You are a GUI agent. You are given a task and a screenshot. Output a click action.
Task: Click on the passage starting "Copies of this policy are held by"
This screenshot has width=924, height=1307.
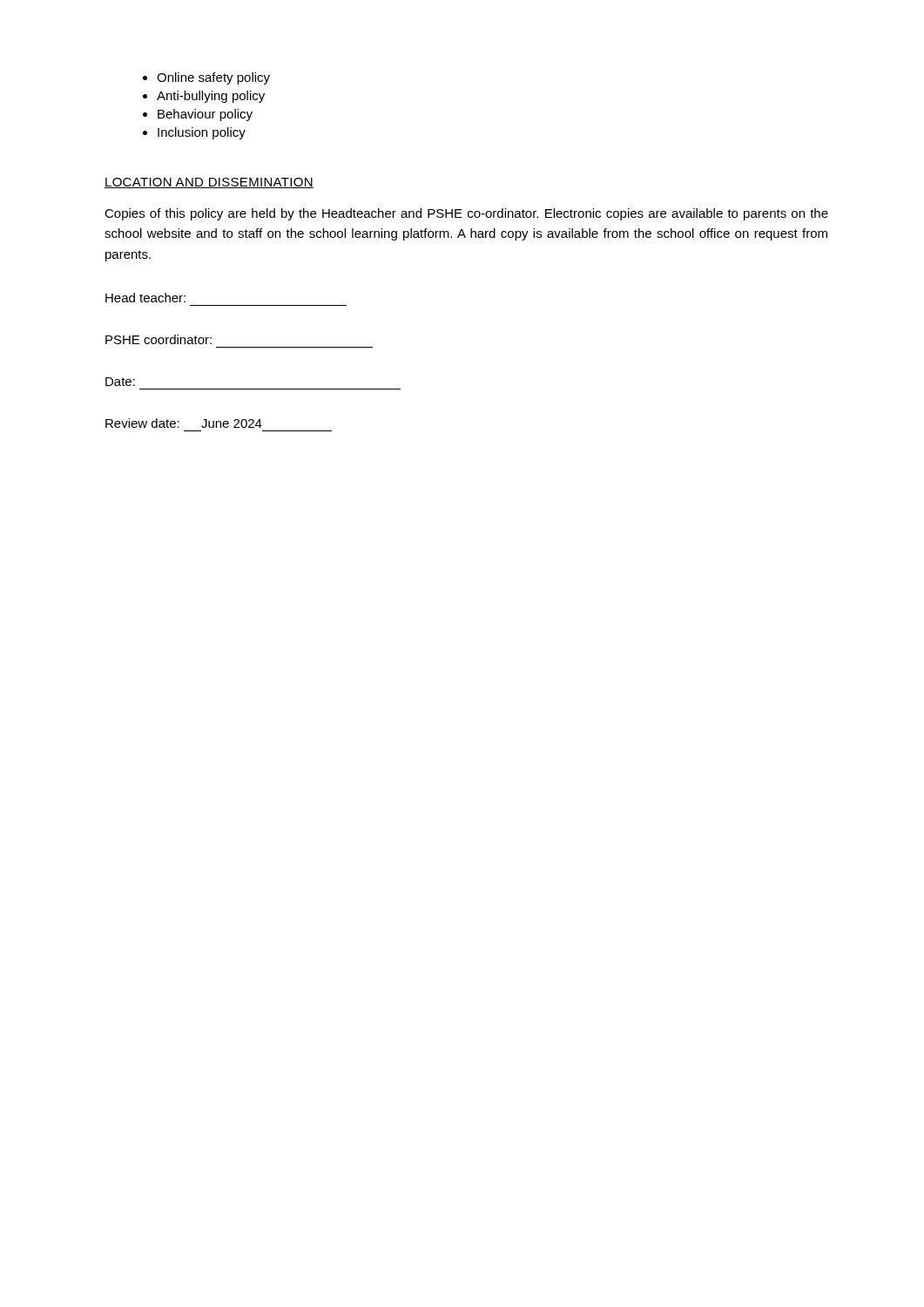[x=466, y=233]
